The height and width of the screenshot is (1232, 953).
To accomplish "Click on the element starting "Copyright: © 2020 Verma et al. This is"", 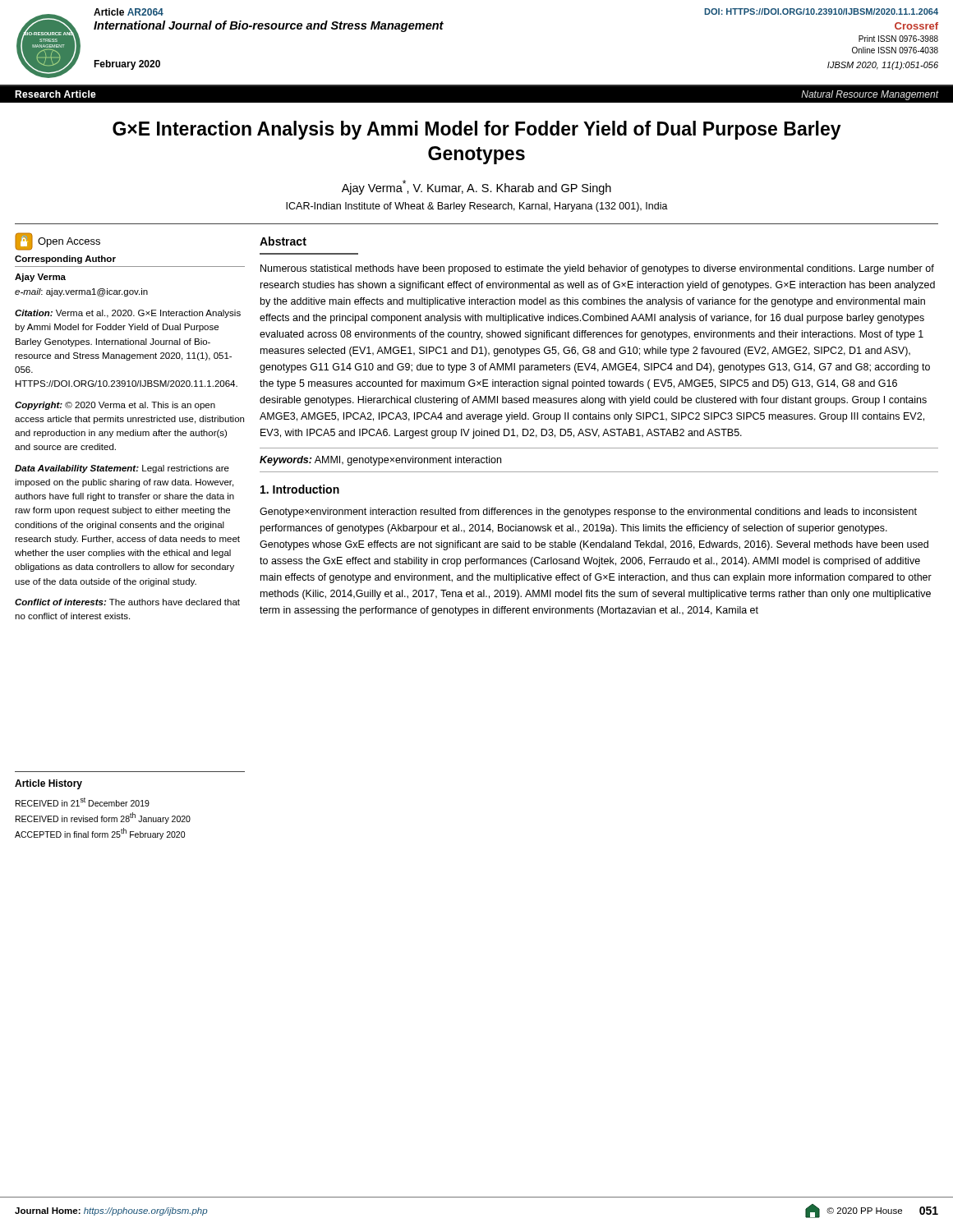I will coord(130,426).
